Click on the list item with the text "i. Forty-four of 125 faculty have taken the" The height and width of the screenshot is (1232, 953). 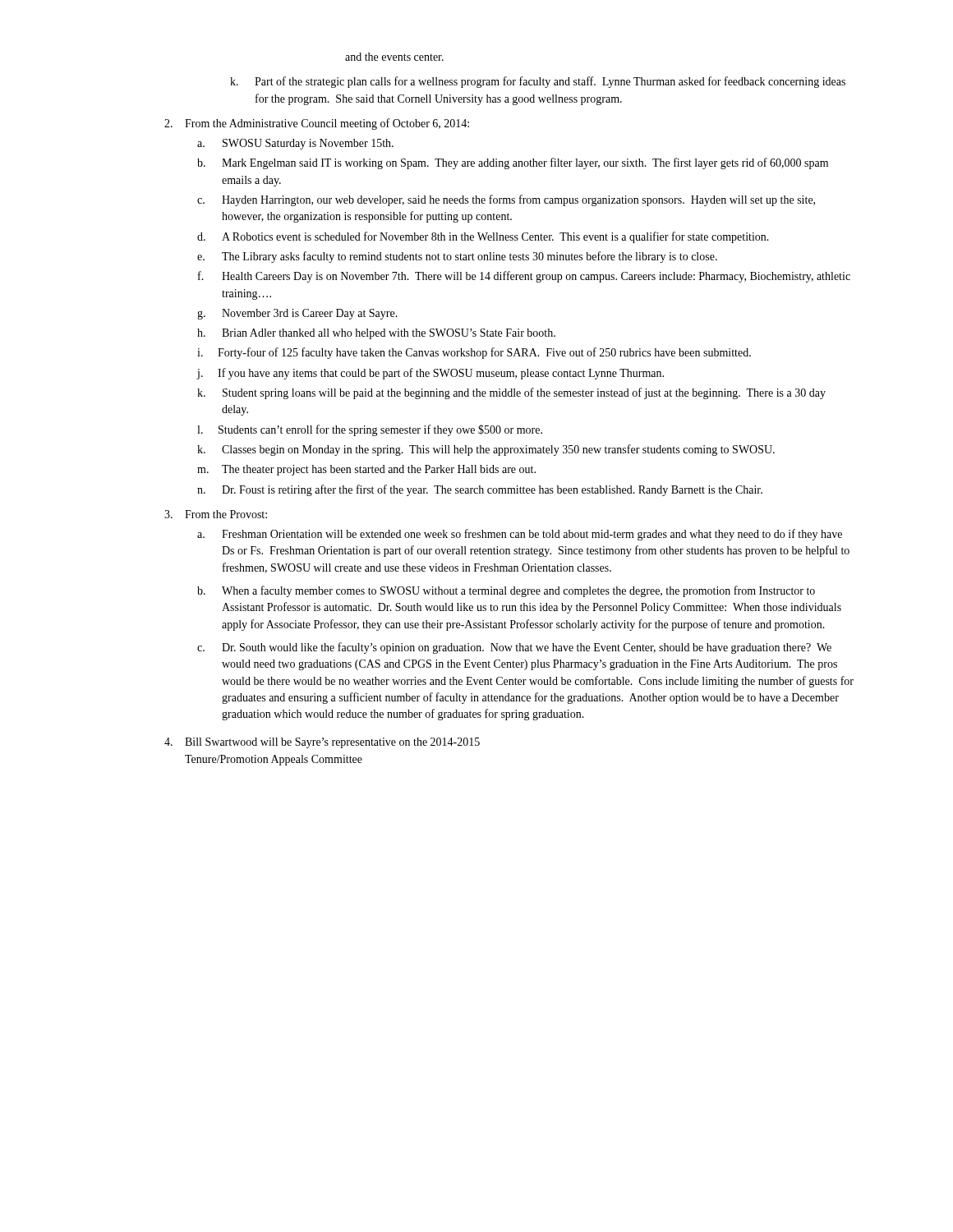click(x=474, y=354)
